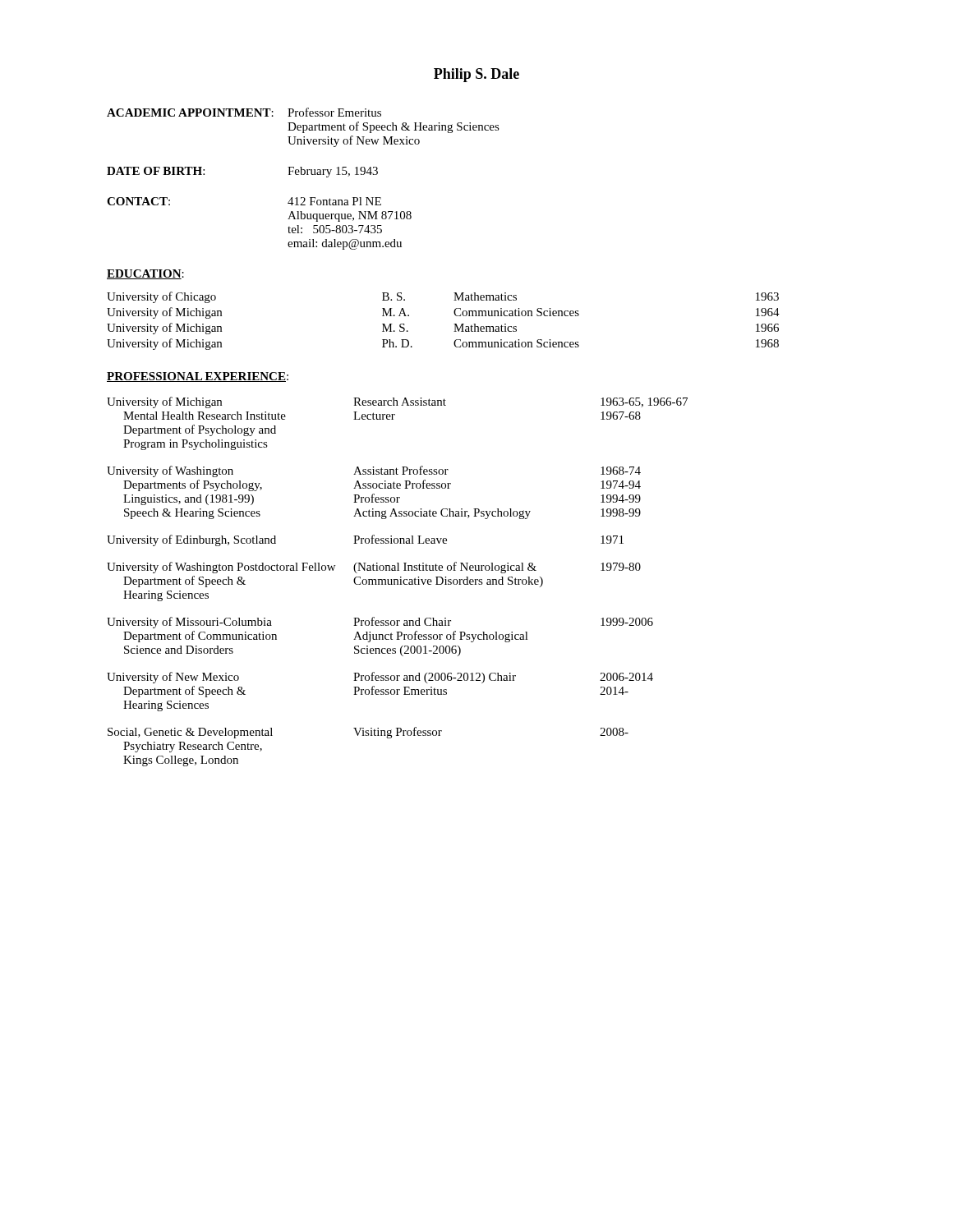
Task: Select the text block starting "DATE OF BIRTH: February"
Action: tap(157, 171)
